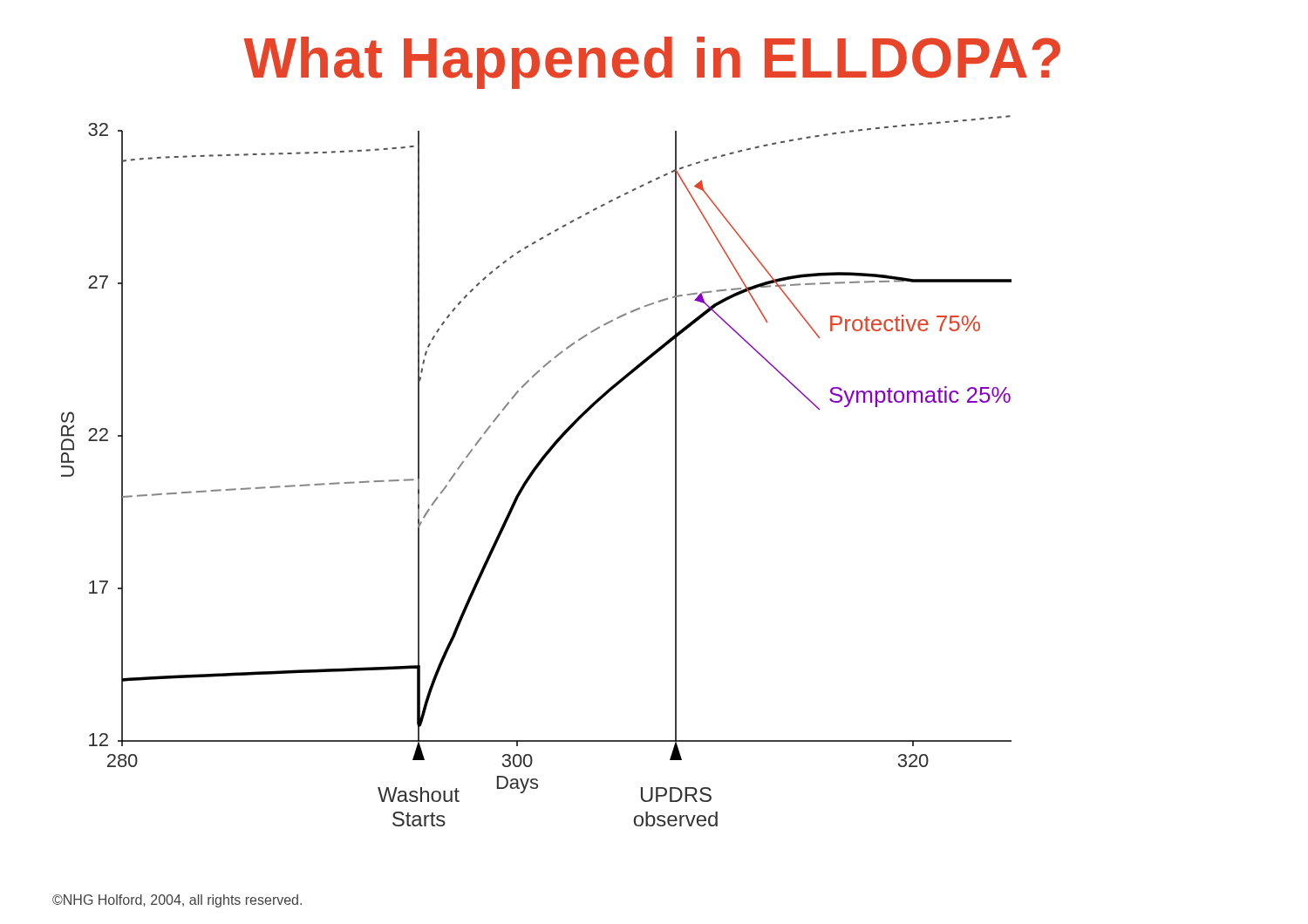Click on the title with the text "What Happened in ELLDOPA?"
The height and width of the screenshot is (924, 1308).
click(654, 58)
